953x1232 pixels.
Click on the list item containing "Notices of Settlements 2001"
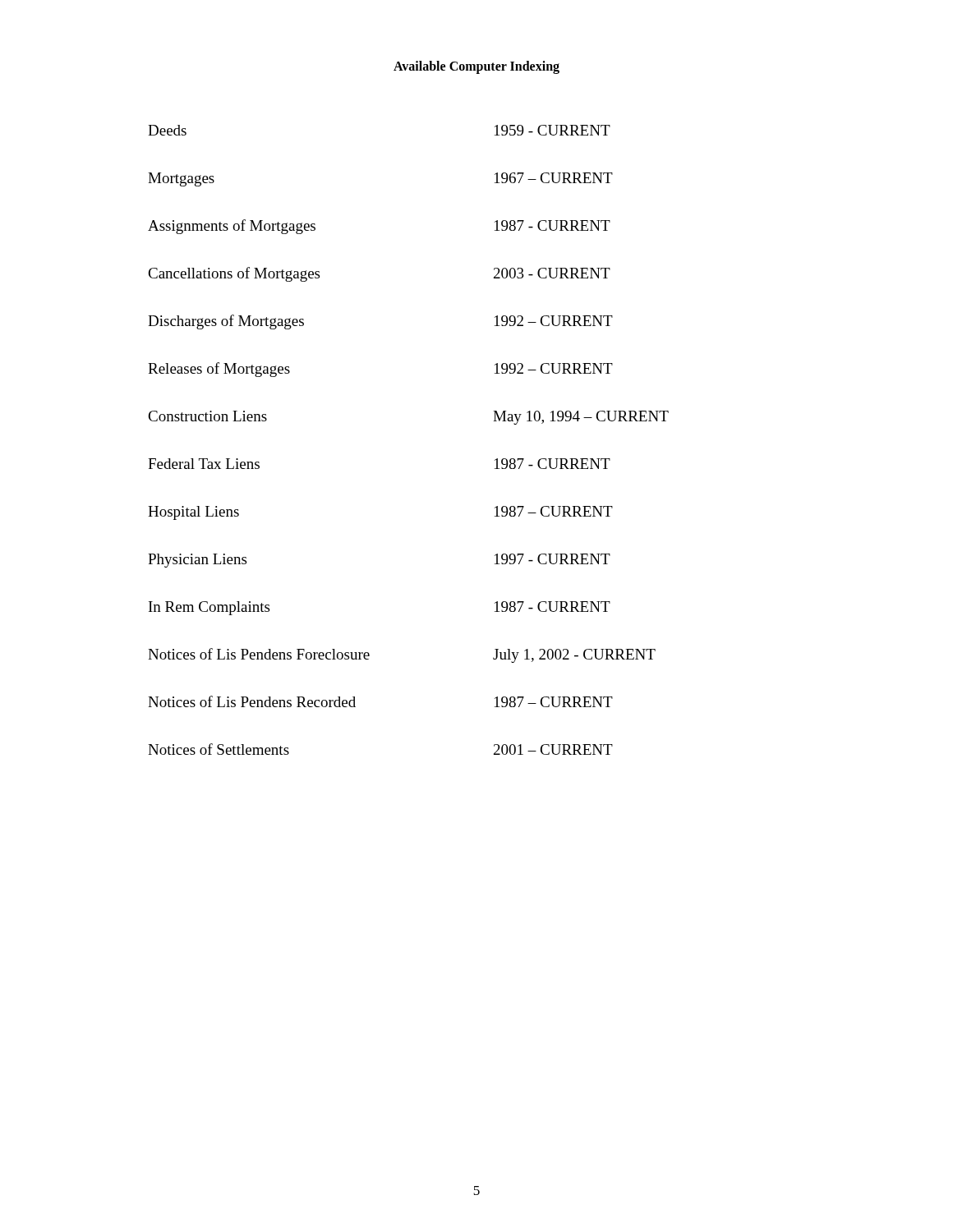pyautogui.click(x=221, y=749)
